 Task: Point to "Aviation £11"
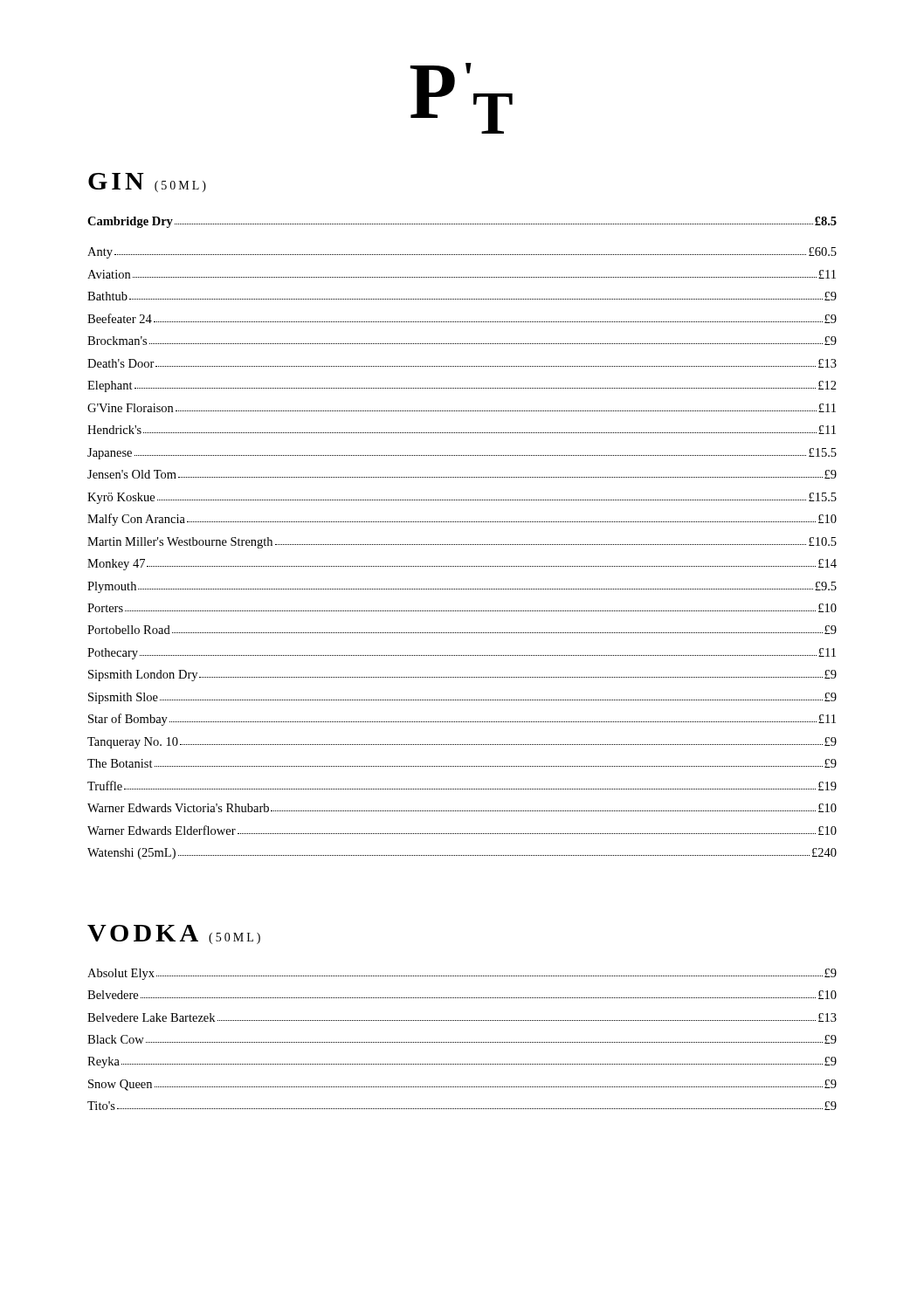pyautogui.click(x=462, y=274)
